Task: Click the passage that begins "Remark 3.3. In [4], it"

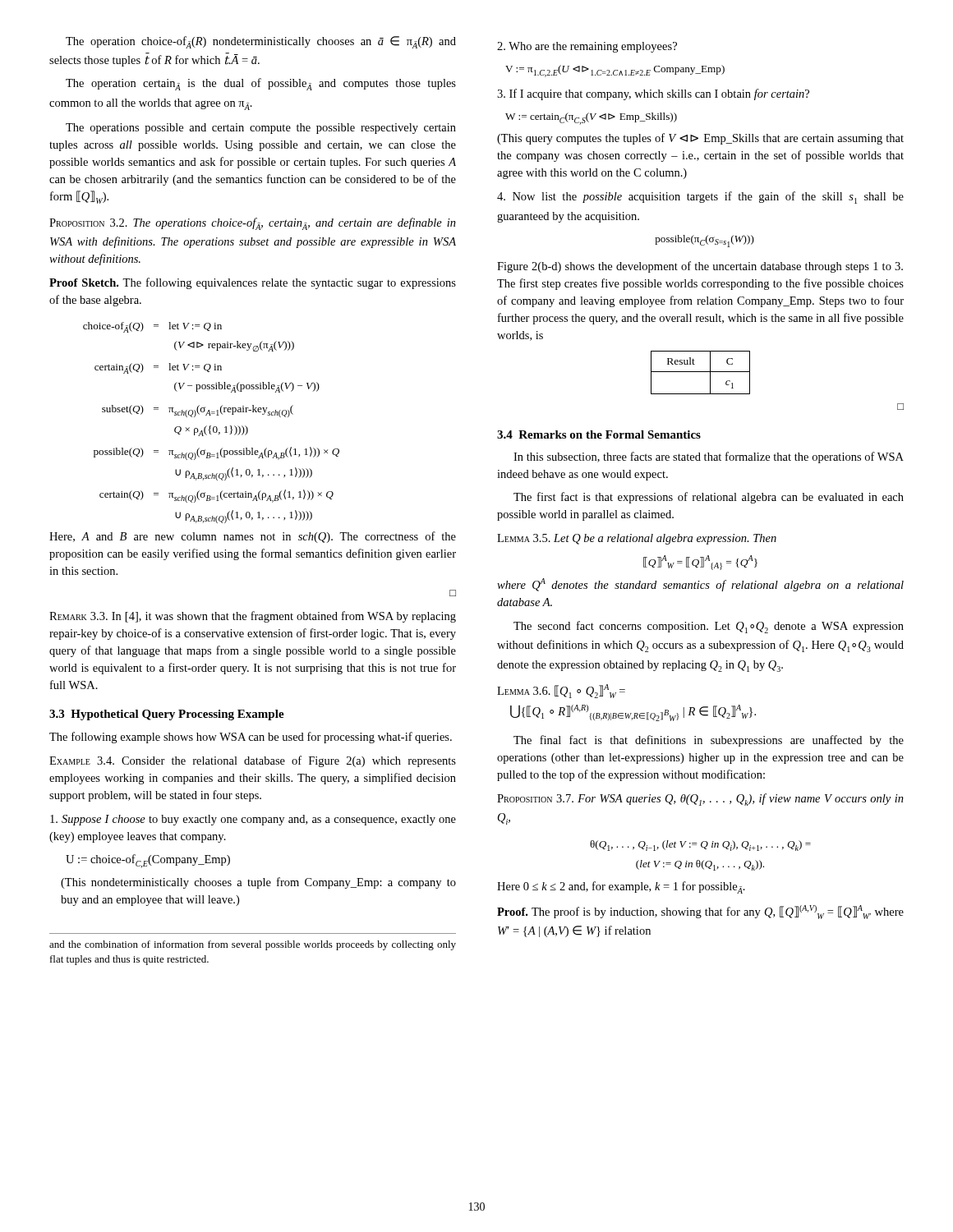Action: pyautogui.click(x=253, y=651)
